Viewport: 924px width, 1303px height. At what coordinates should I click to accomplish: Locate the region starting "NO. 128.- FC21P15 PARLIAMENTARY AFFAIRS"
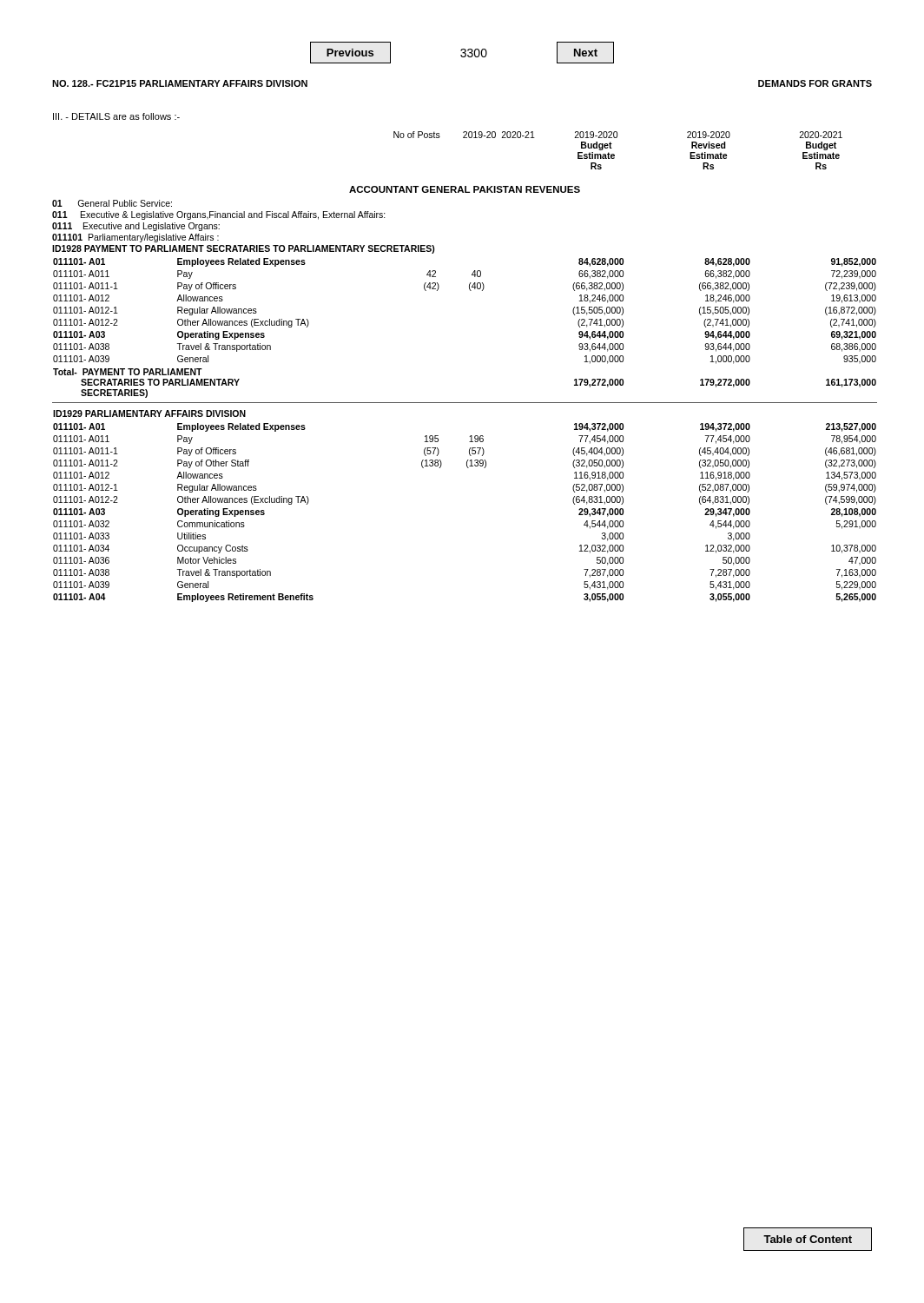(180, 83)
